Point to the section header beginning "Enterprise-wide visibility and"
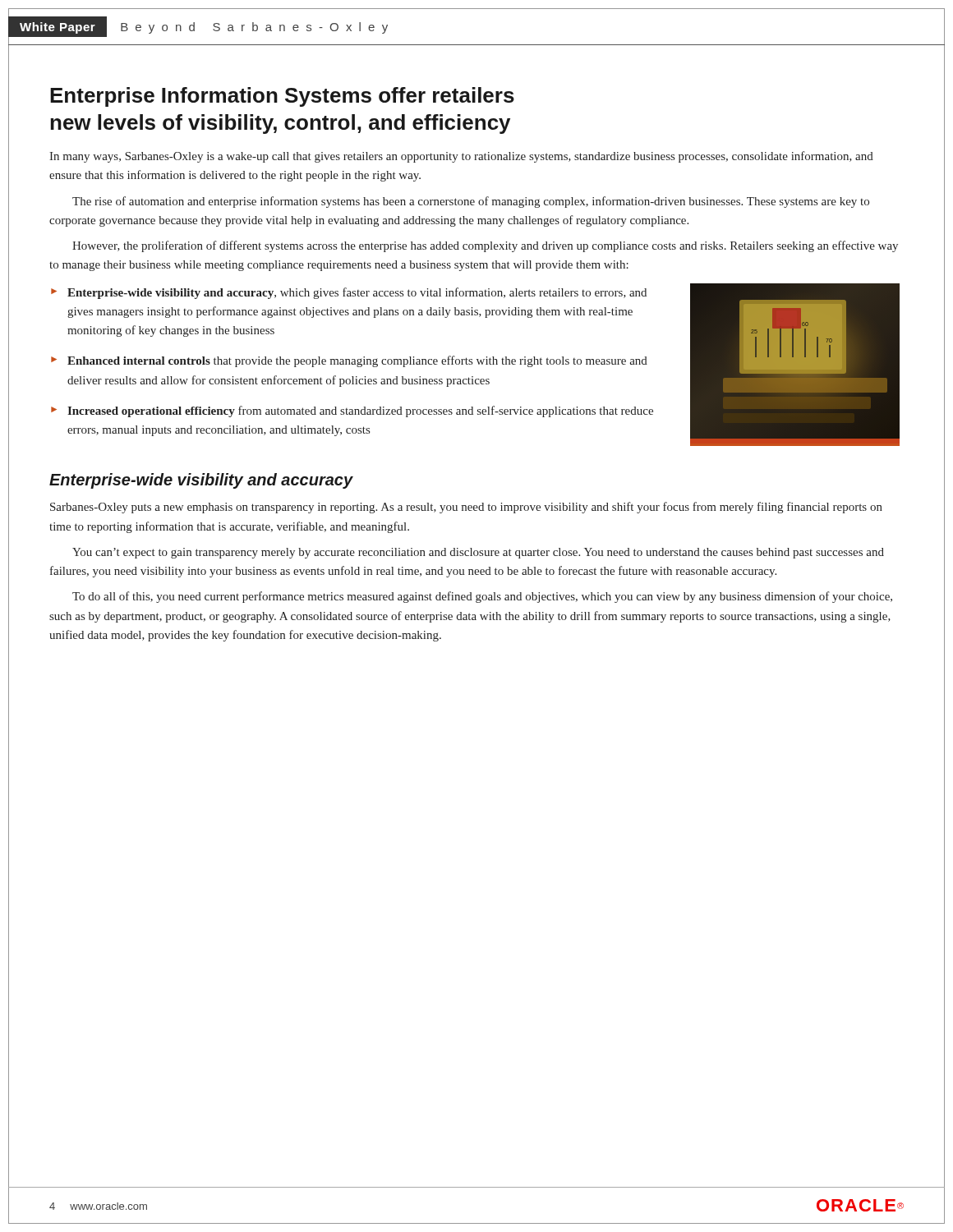The width and height of the screenshot is (953, 1232). click(201, 480)
